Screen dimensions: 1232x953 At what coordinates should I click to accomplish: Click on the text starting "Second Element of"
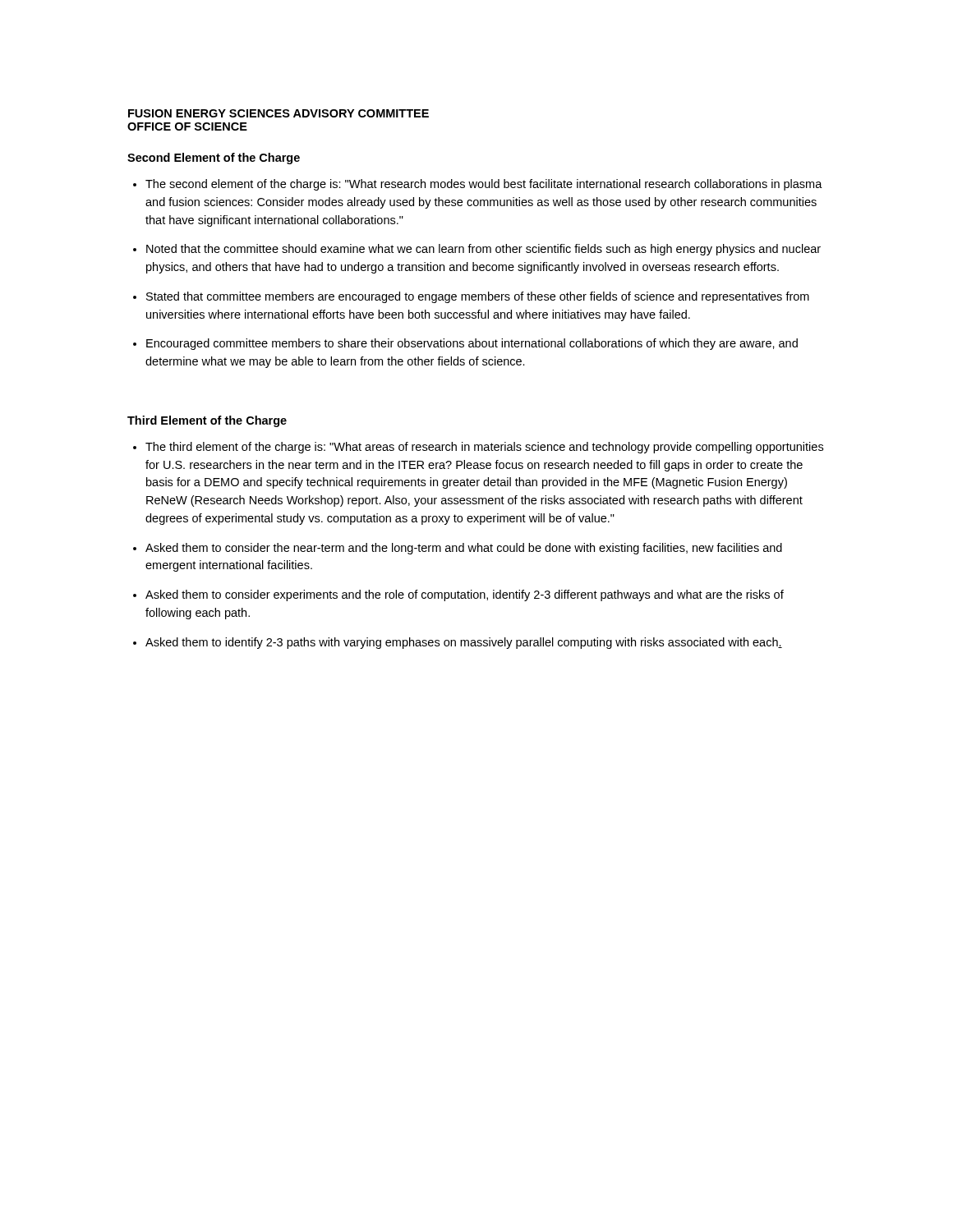pos(214,158)
